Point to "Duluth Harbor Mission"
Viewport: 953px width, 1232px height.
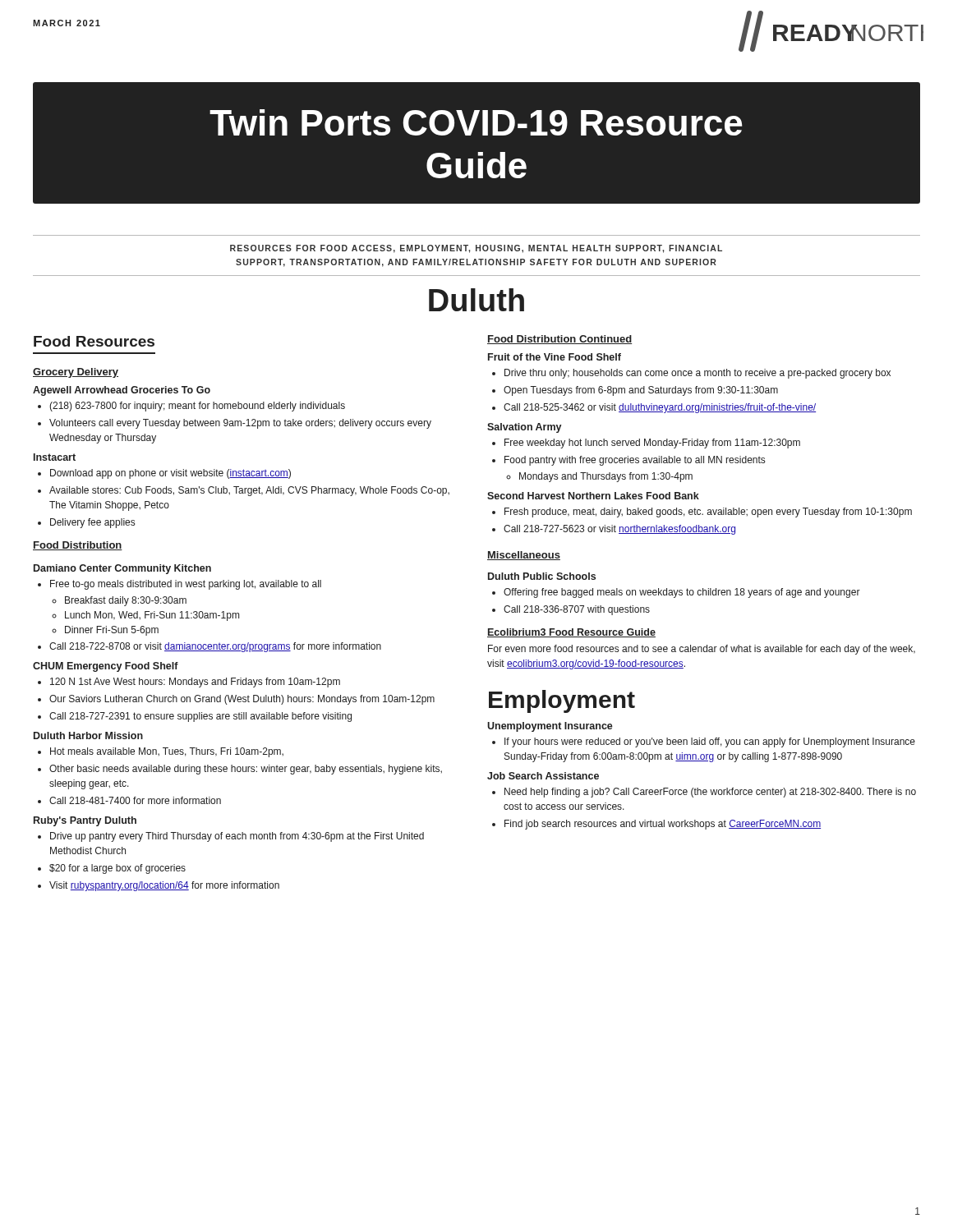[x=88, y=736]
